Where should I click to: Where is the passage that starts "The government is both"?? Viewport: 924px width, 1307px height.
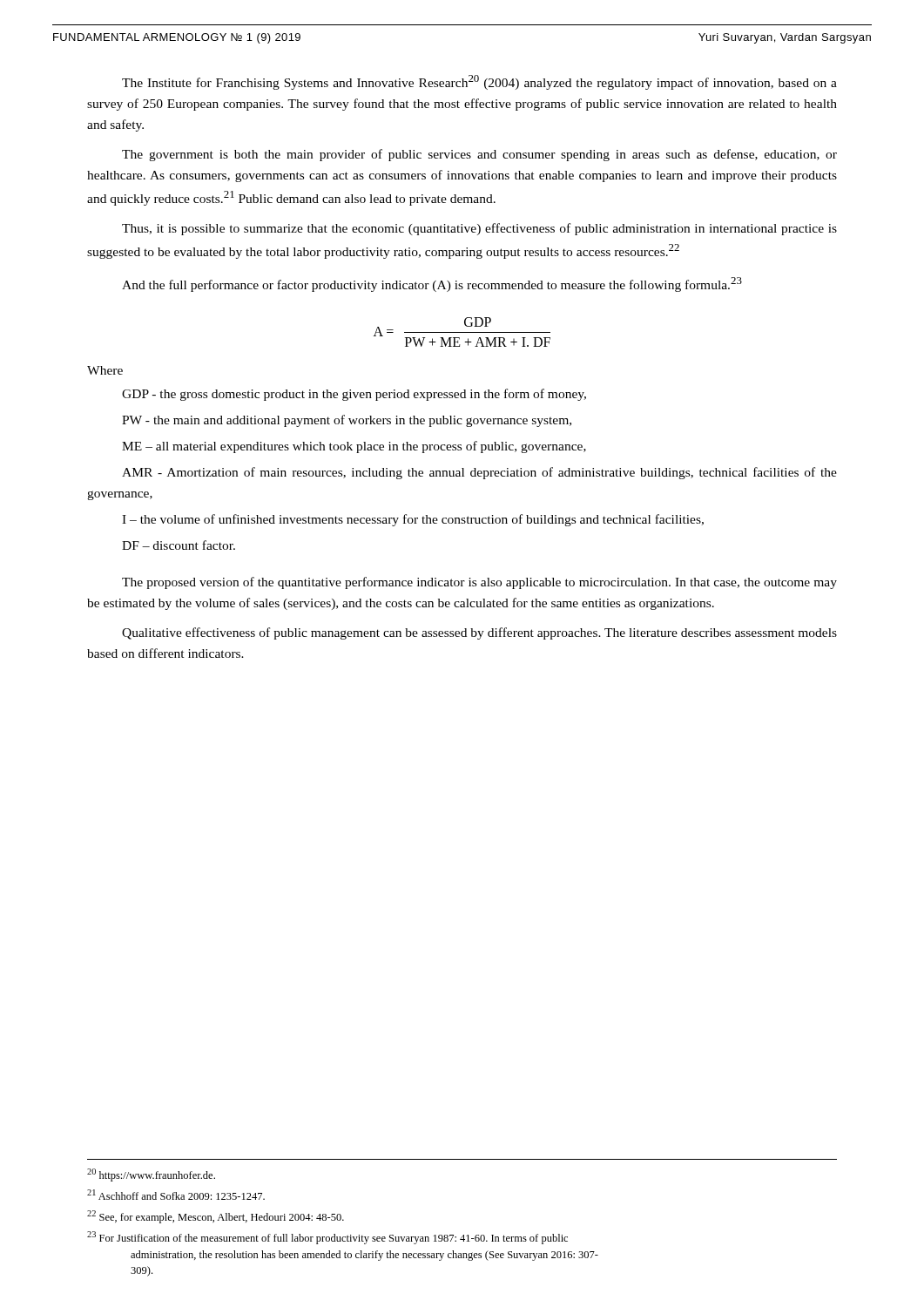pos(462,176)
